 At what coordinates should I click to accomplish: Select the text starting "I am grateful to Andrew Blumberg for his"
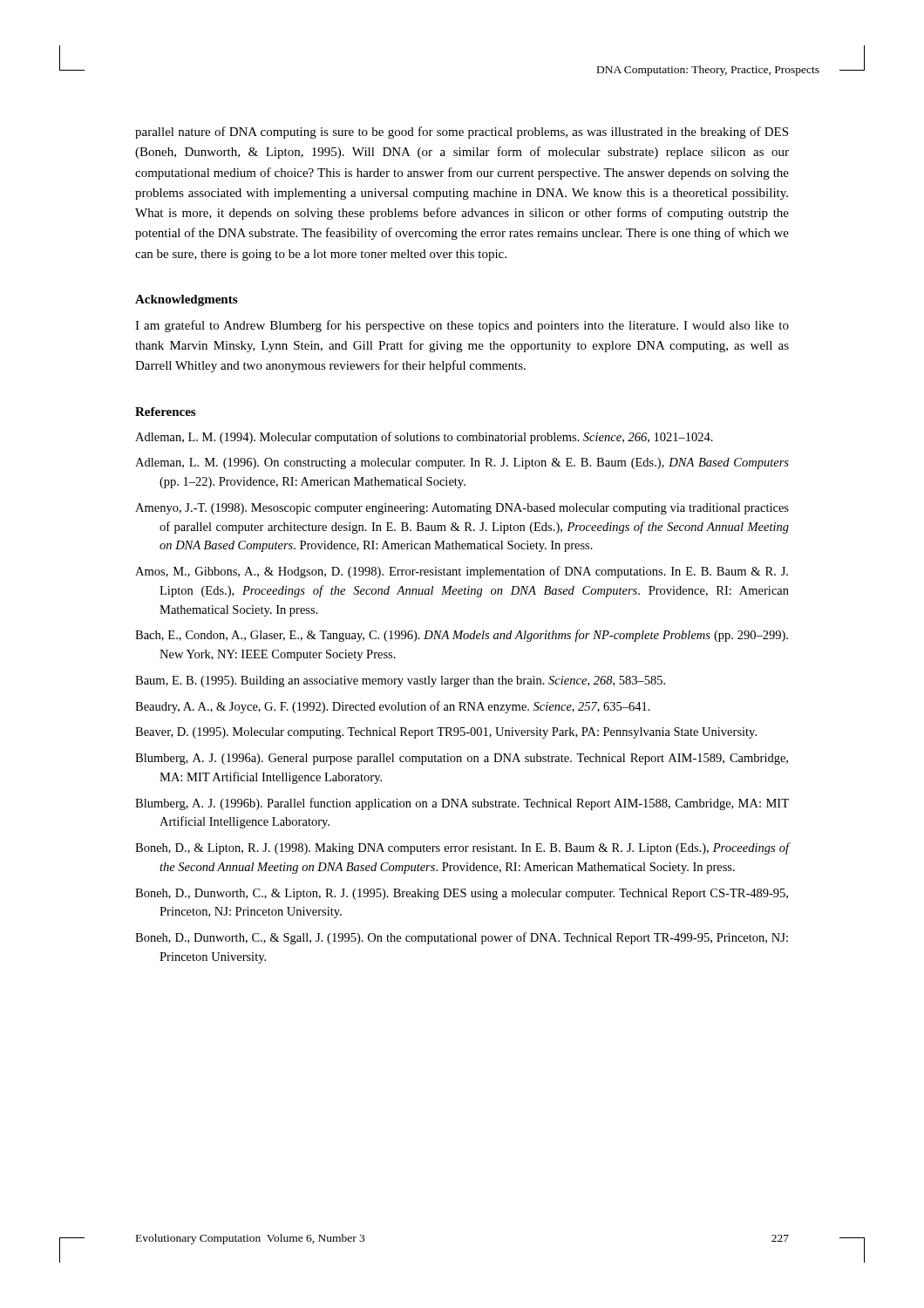[462, 345]
